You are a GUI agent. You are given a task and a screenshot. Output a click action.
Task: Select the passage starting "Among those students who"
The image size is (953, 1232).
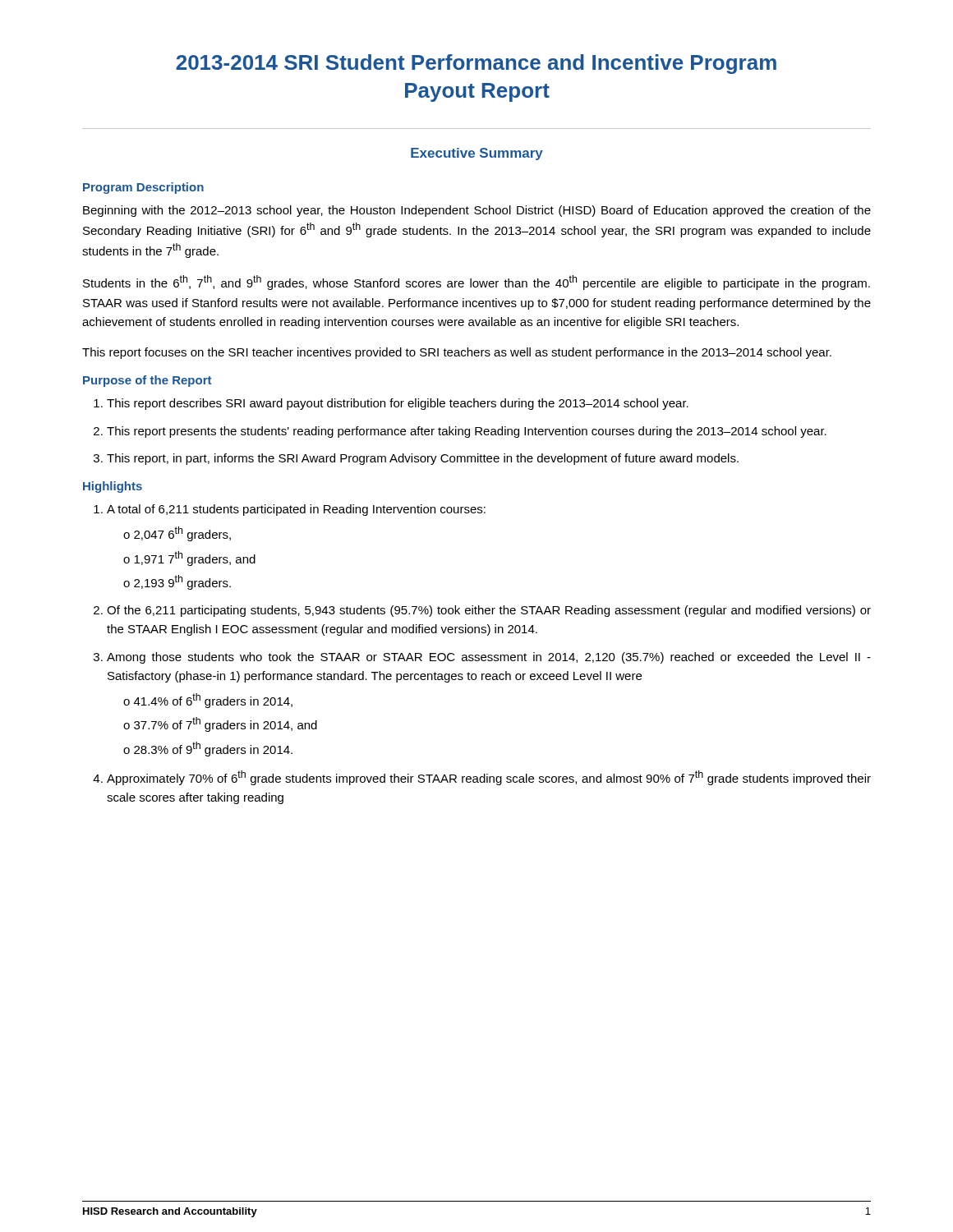(489, 658)
